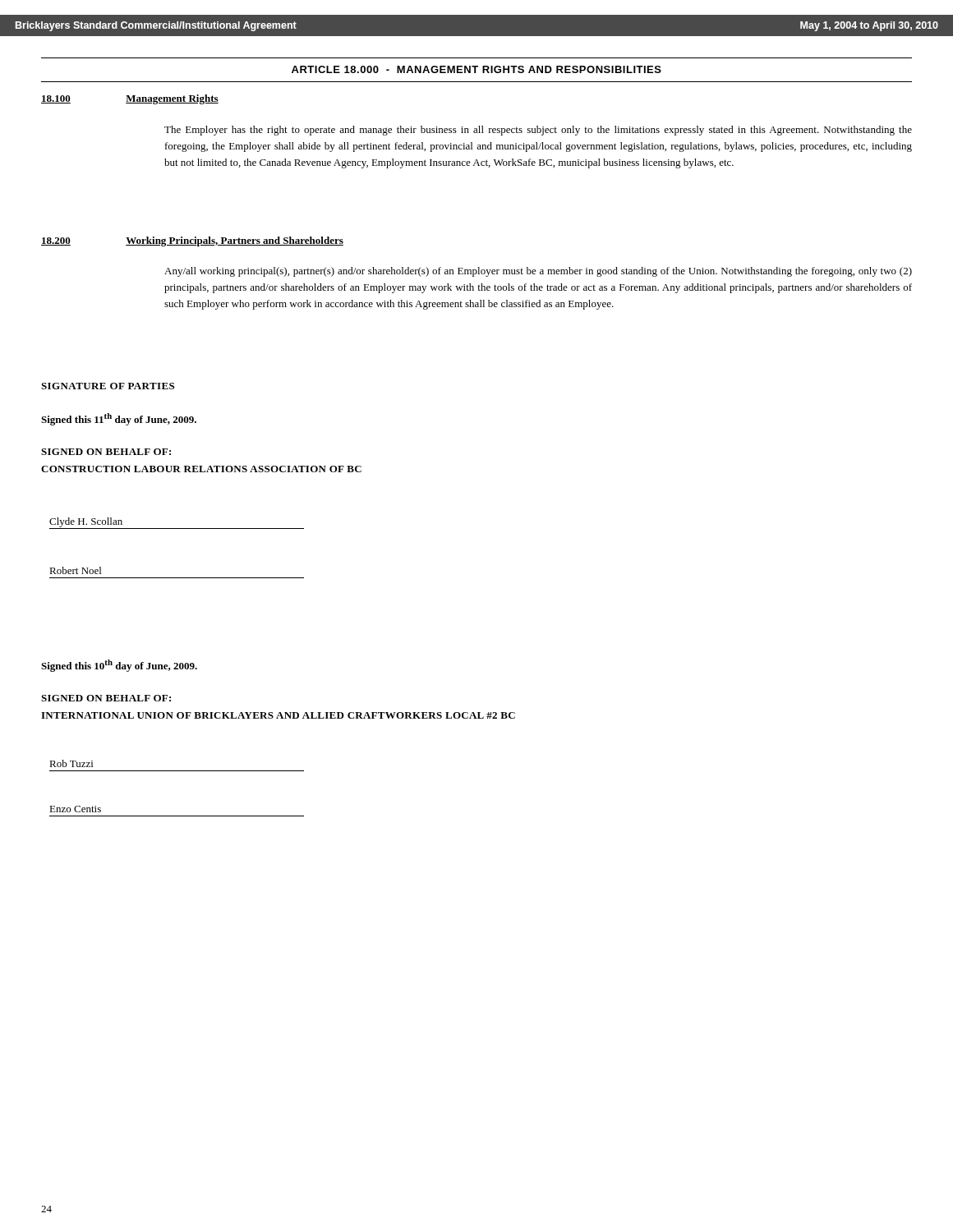Select the text starting "Robert Noel"
This screenshot has height=1232, width=953.
(x=177, y=570)
